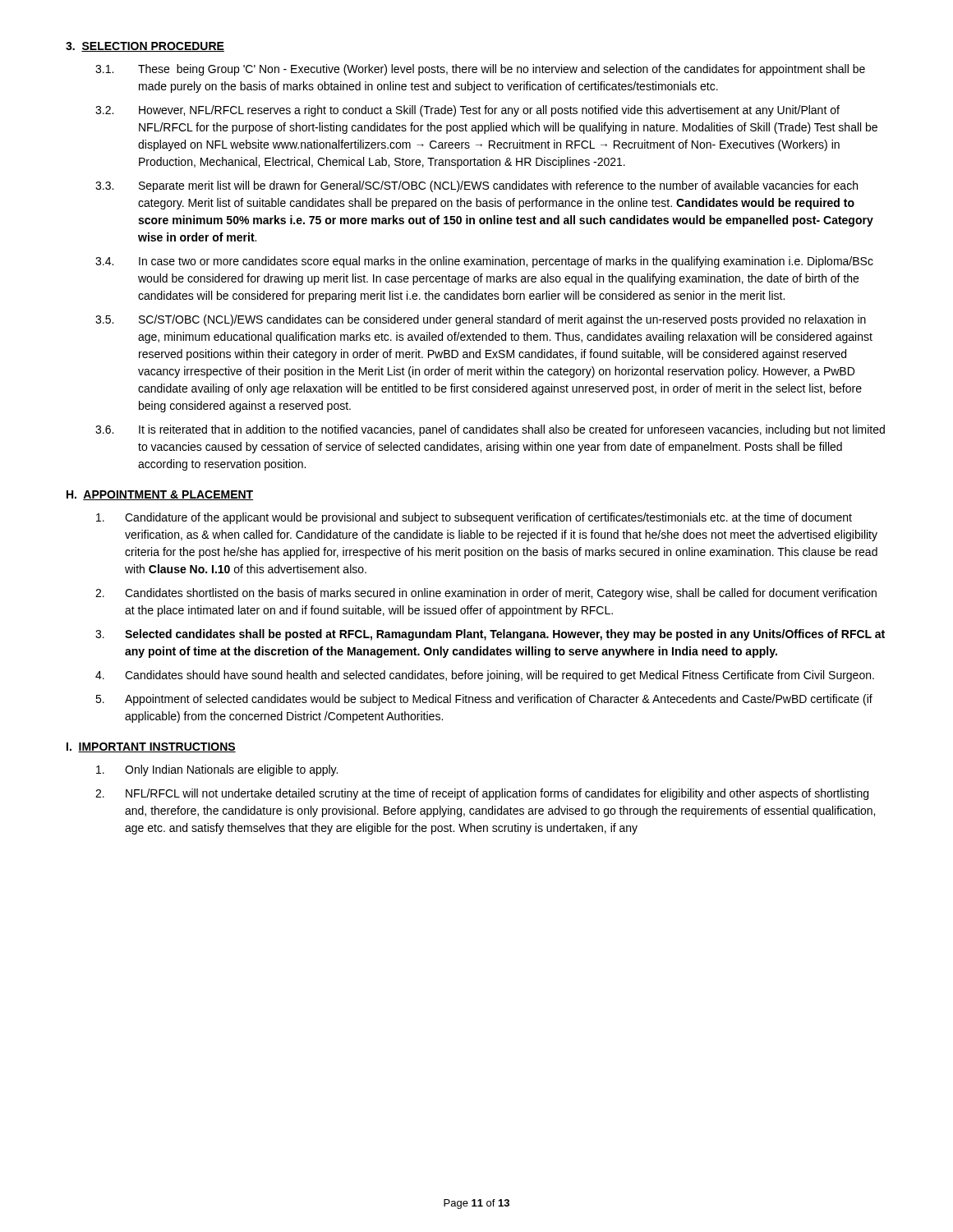Navigate to the passage starting "2. NFL/RFCL will not undertake detailed"
This screenshot has height=1232, width=953.
(491, 811)
